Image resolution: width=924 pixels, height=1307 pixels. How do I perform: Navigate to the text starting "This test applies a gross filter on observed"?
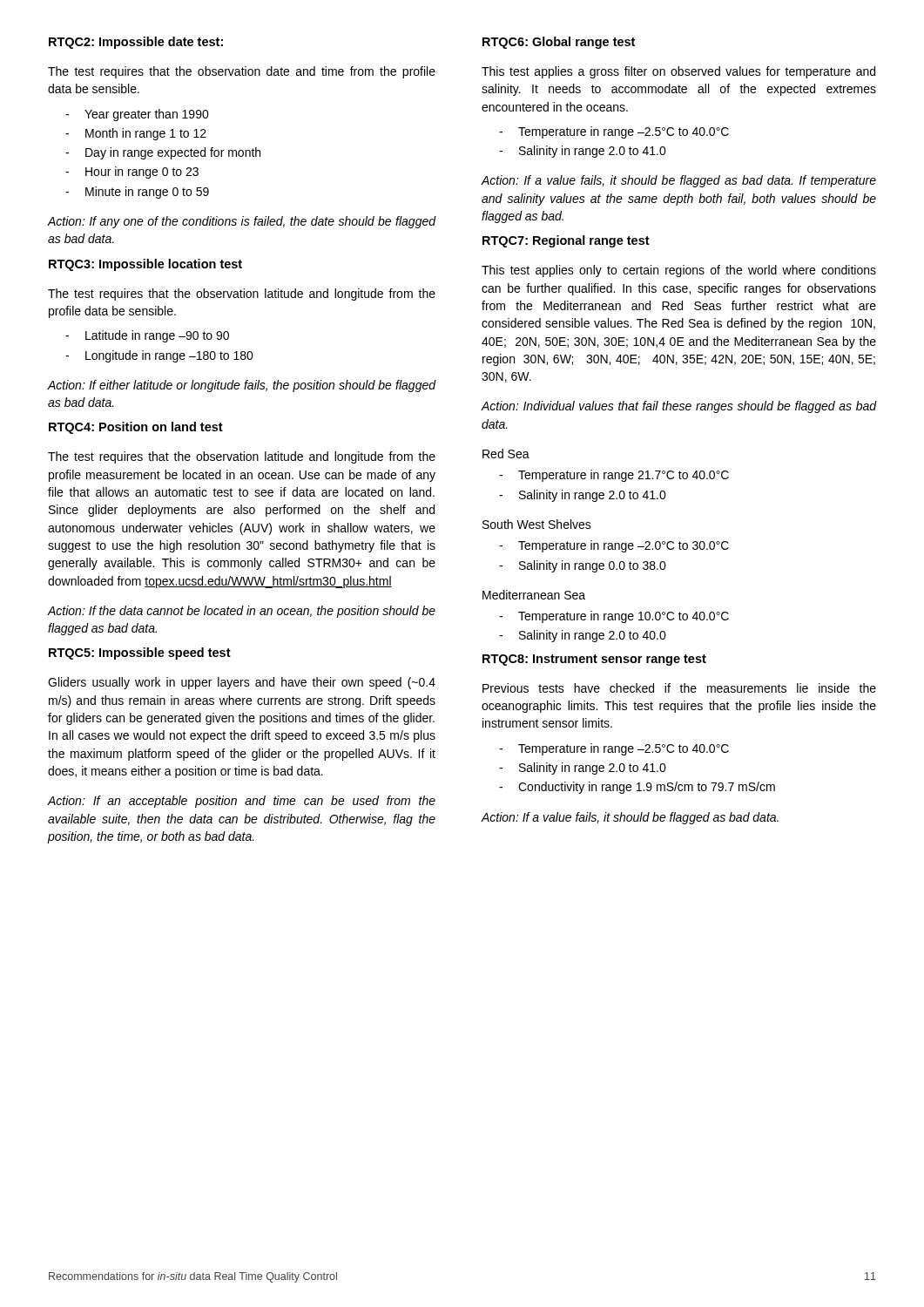(x=679, y=89)
